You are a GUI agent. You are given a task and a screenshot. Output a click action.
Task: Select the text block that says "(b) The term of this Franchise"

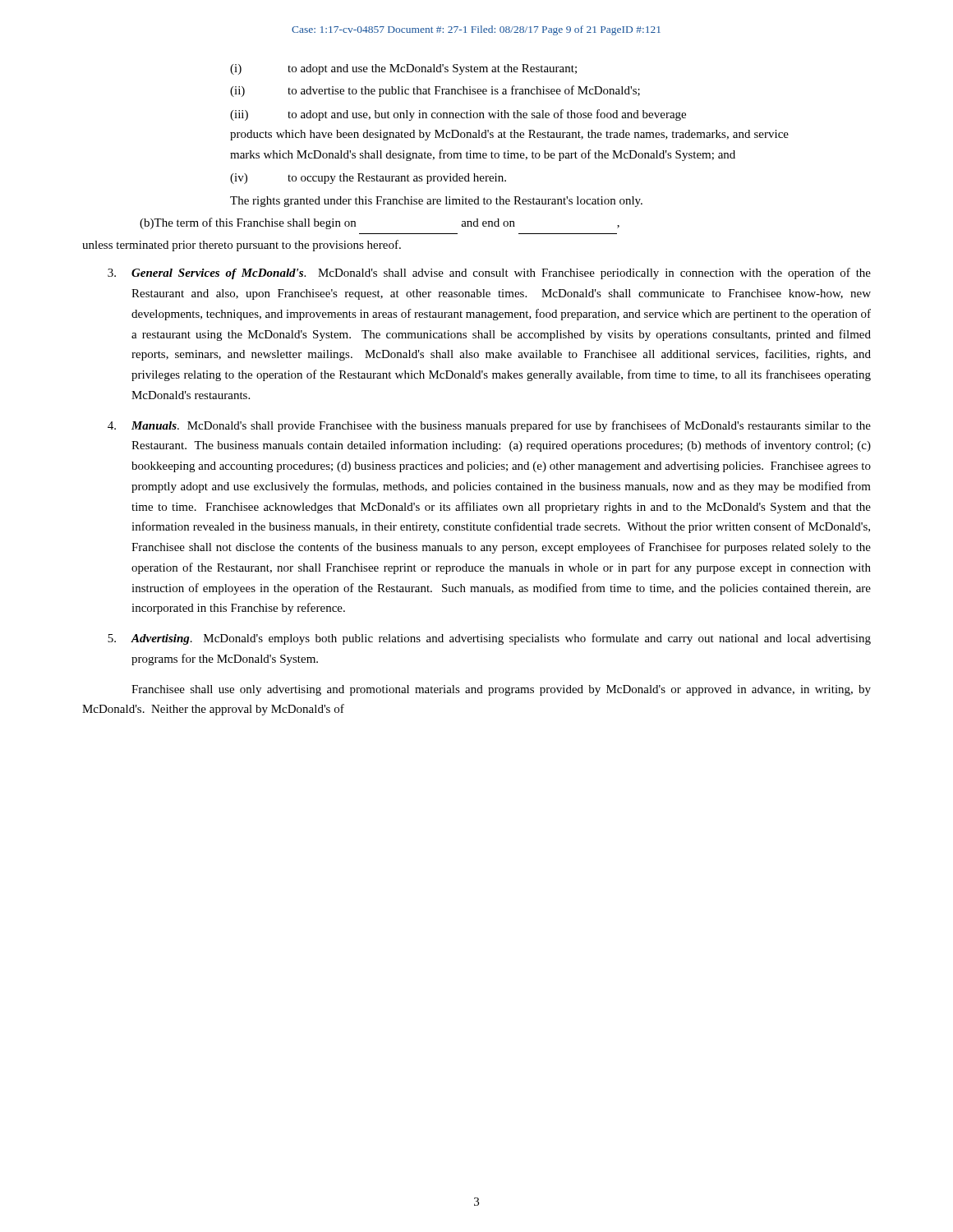[x=476, y=223]
